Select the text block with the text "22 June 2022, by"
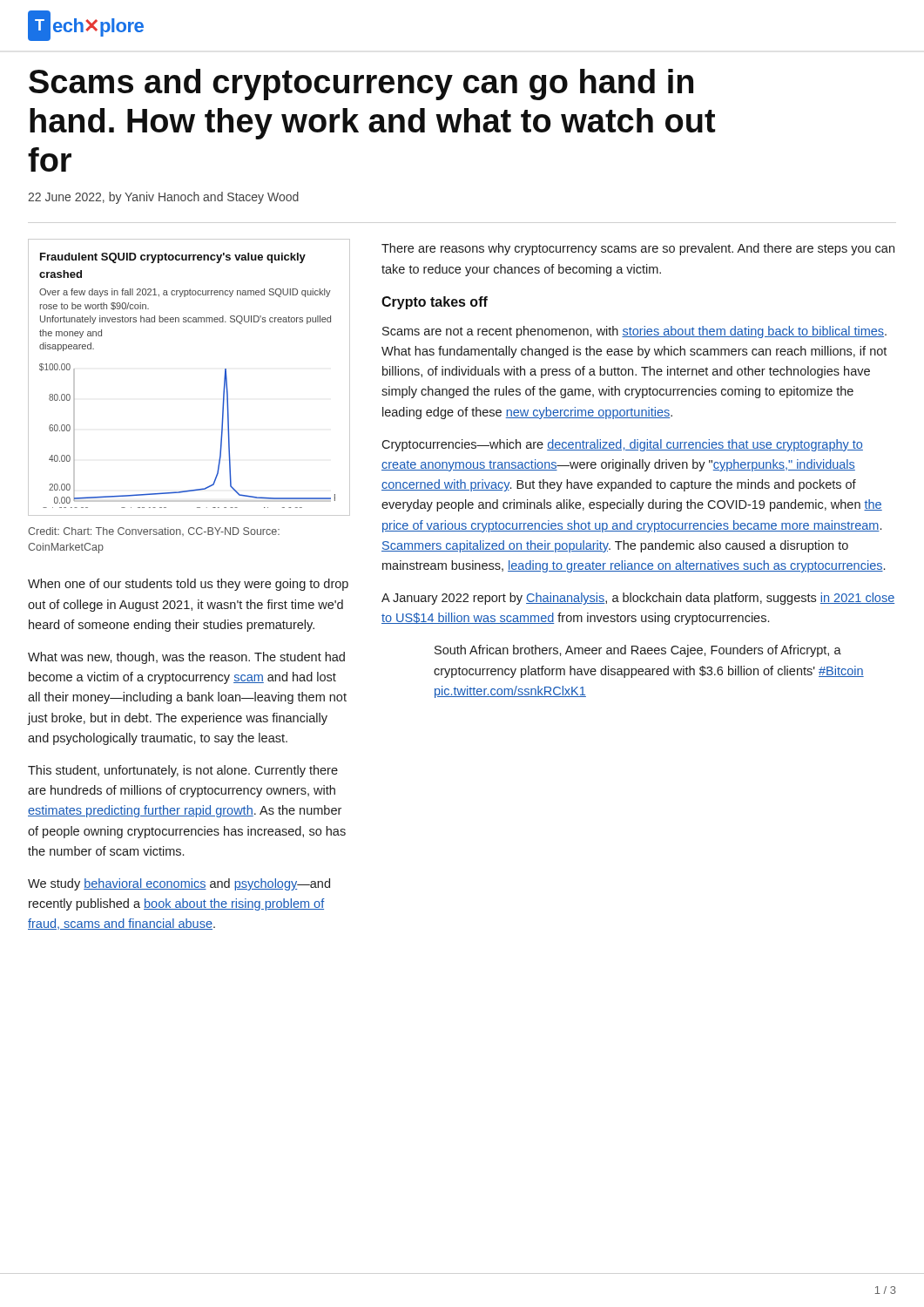 [x=163, y=197]
